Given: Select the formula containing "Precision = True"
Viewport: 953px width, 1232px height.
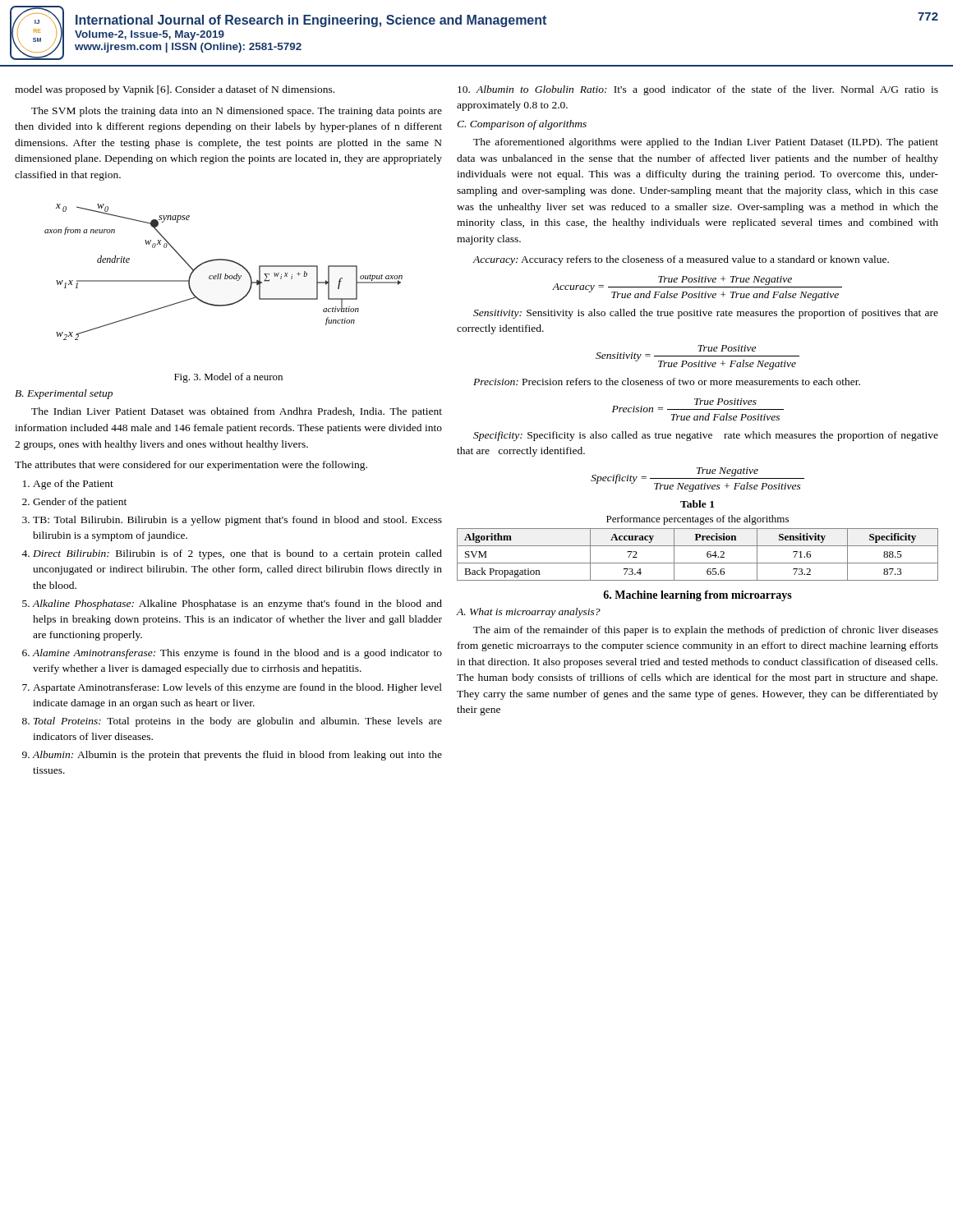Looking at the screenshot, I should pos(698,409).
